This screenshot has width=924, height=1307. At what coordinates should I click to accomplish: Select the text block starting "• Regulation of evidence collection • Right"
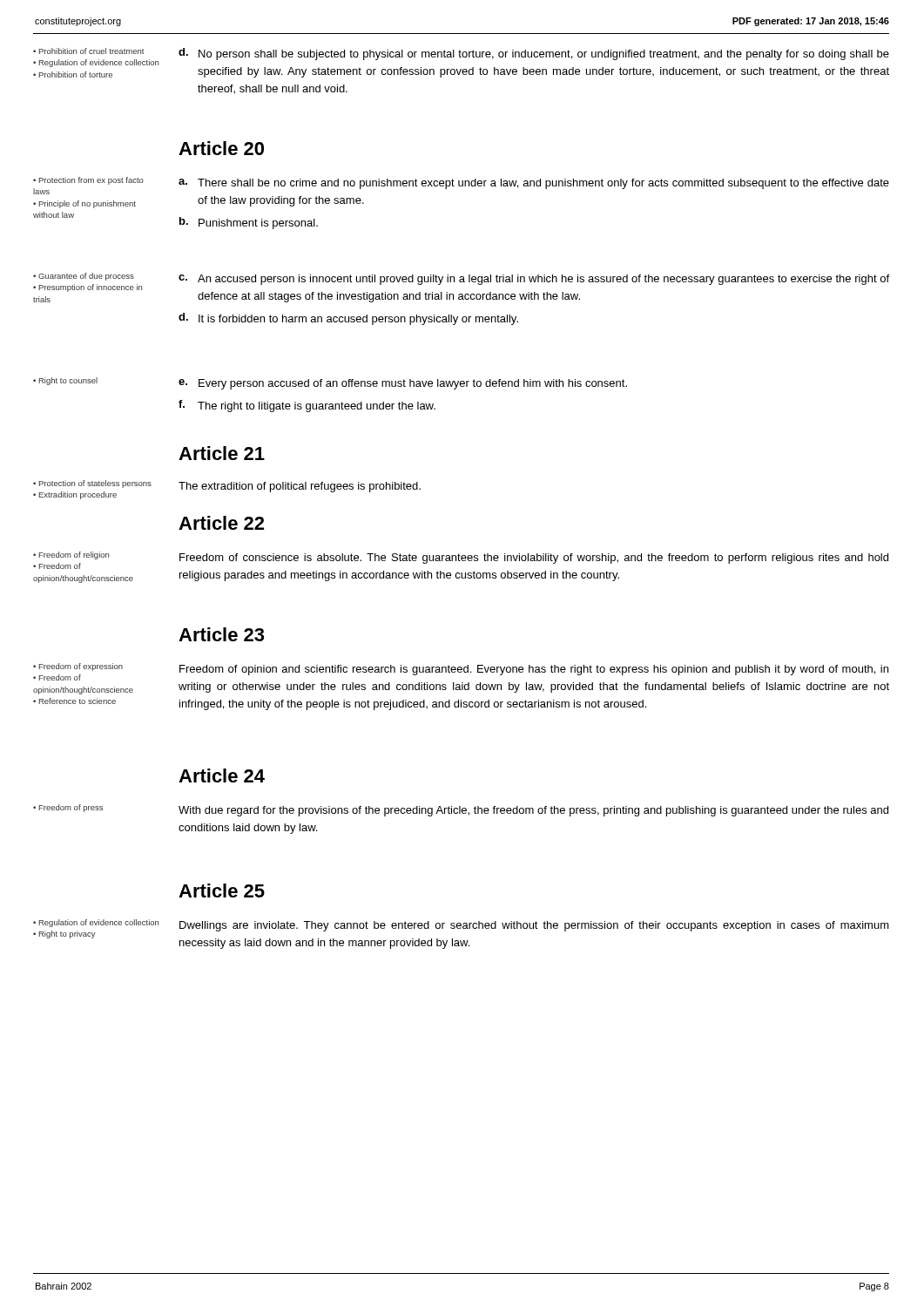pyautogui.click(x=96, y=928)
